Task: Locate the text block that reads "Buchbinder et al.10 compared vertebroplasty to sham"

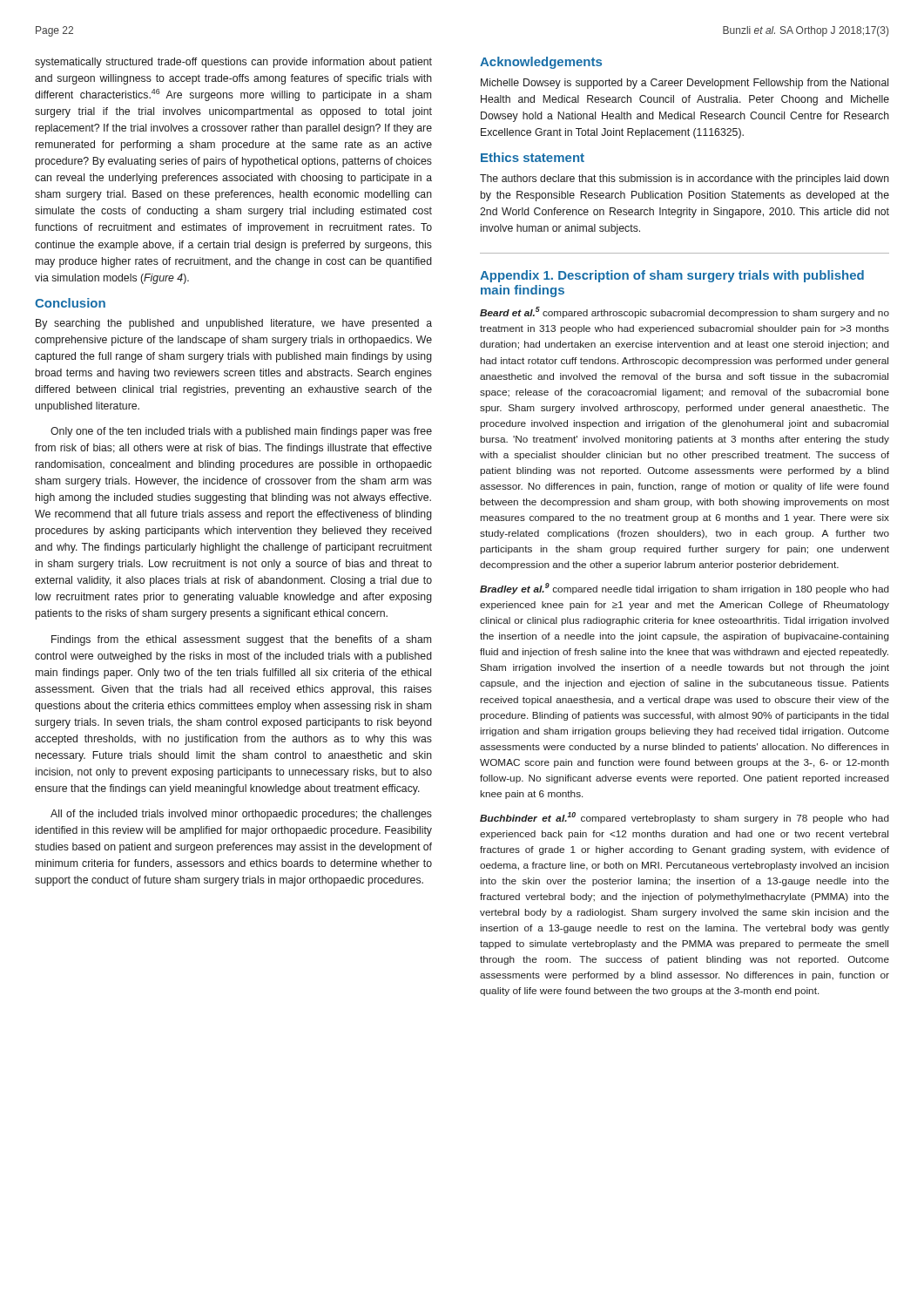Action: [x=684, y=904]
